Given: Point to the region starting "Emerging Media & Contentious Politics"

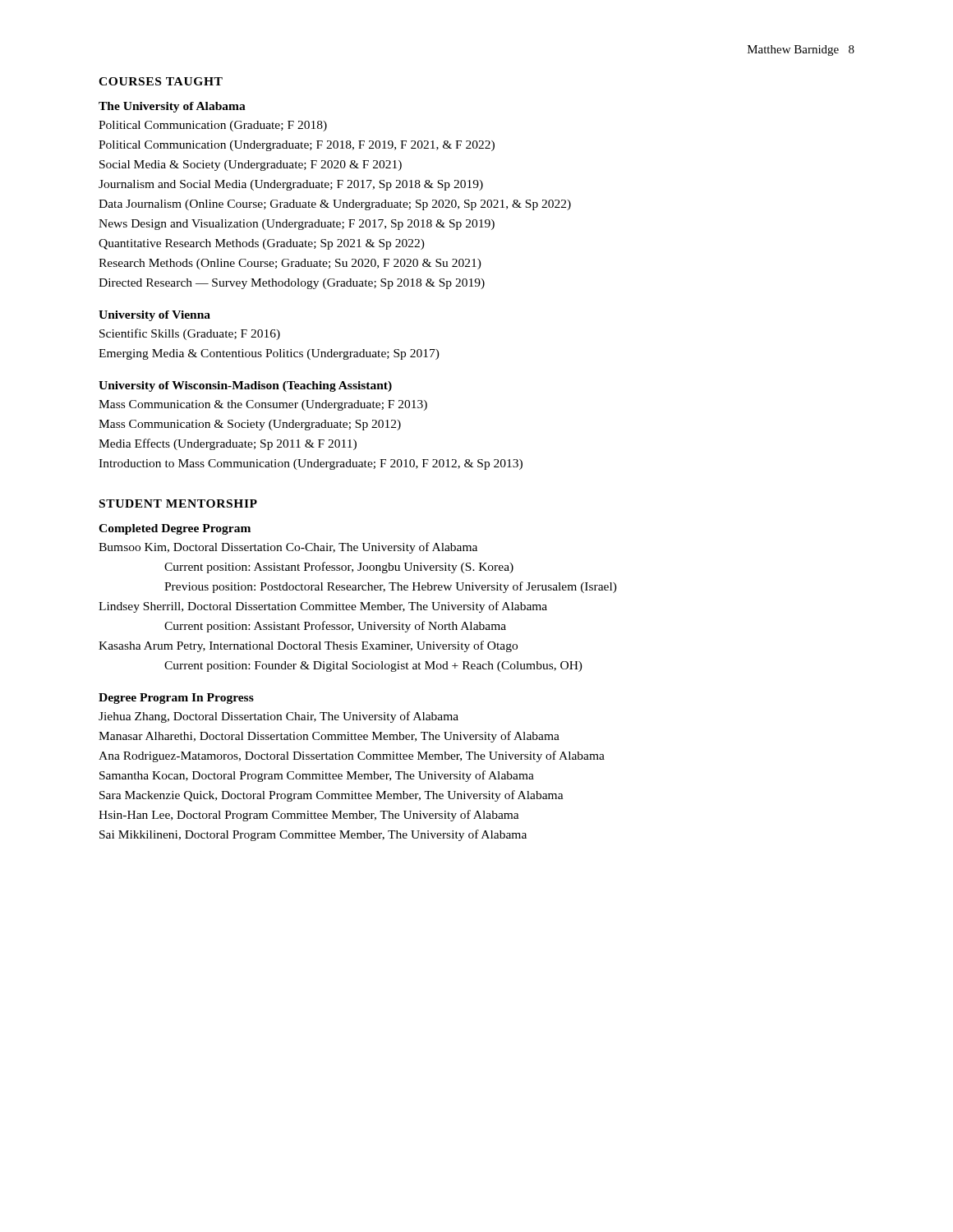Looking at the screenshot, I should tap(269, 353).
